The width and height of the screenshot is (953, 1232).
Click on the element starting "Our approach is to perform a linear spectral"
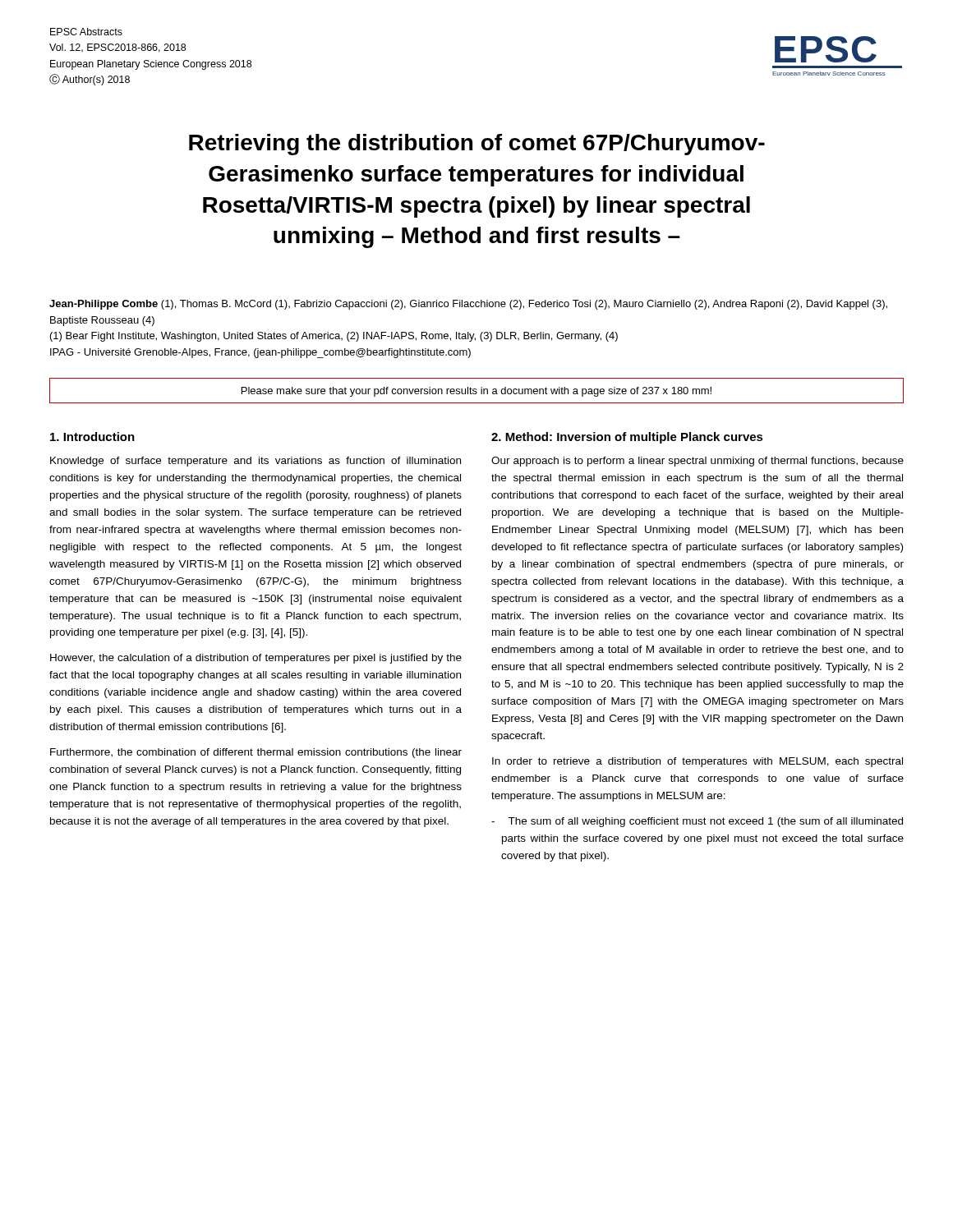[698, 598]
